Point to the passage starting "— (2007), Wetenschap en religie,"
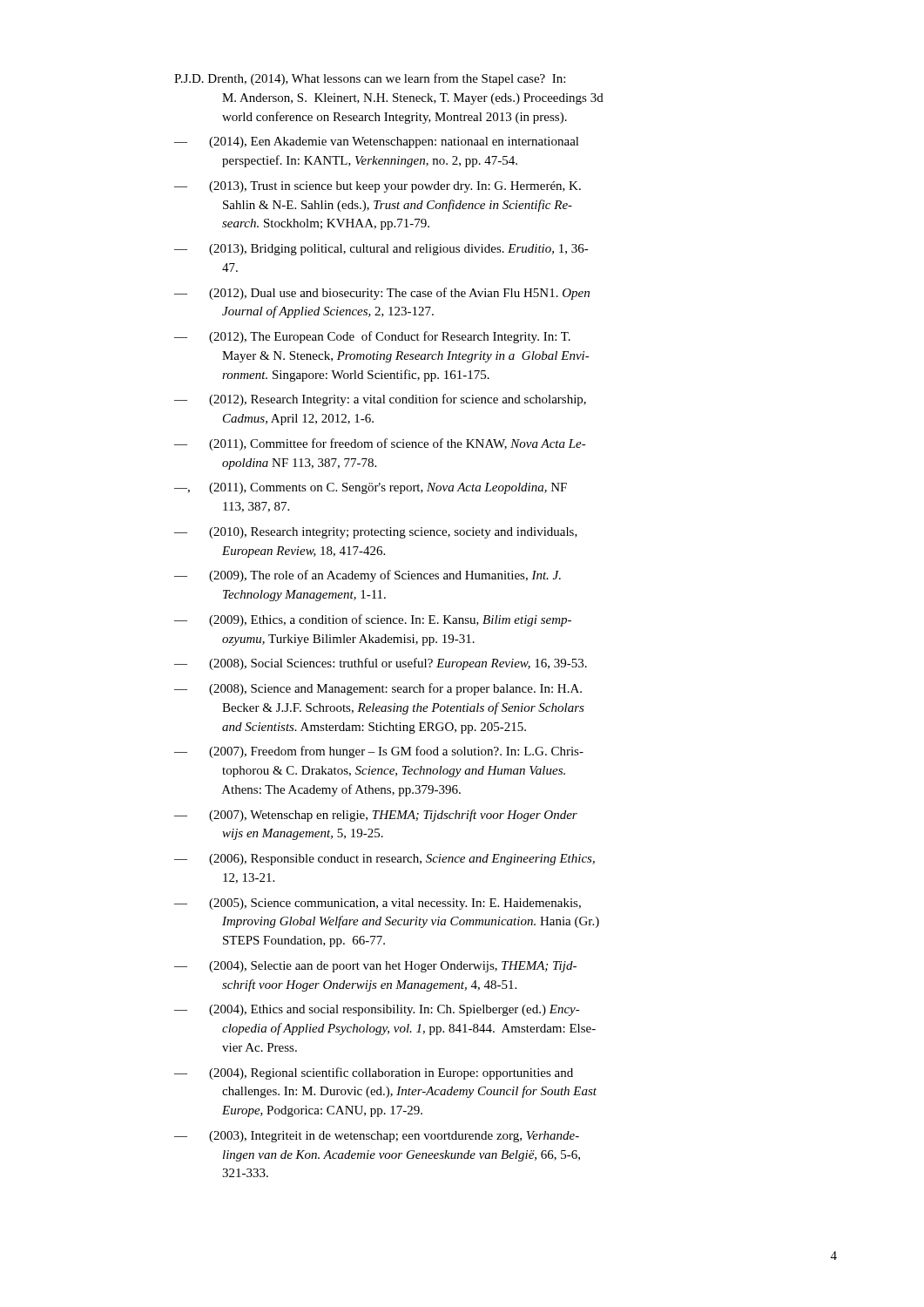This screenshot has width=924, height=1307. (506, 824)
